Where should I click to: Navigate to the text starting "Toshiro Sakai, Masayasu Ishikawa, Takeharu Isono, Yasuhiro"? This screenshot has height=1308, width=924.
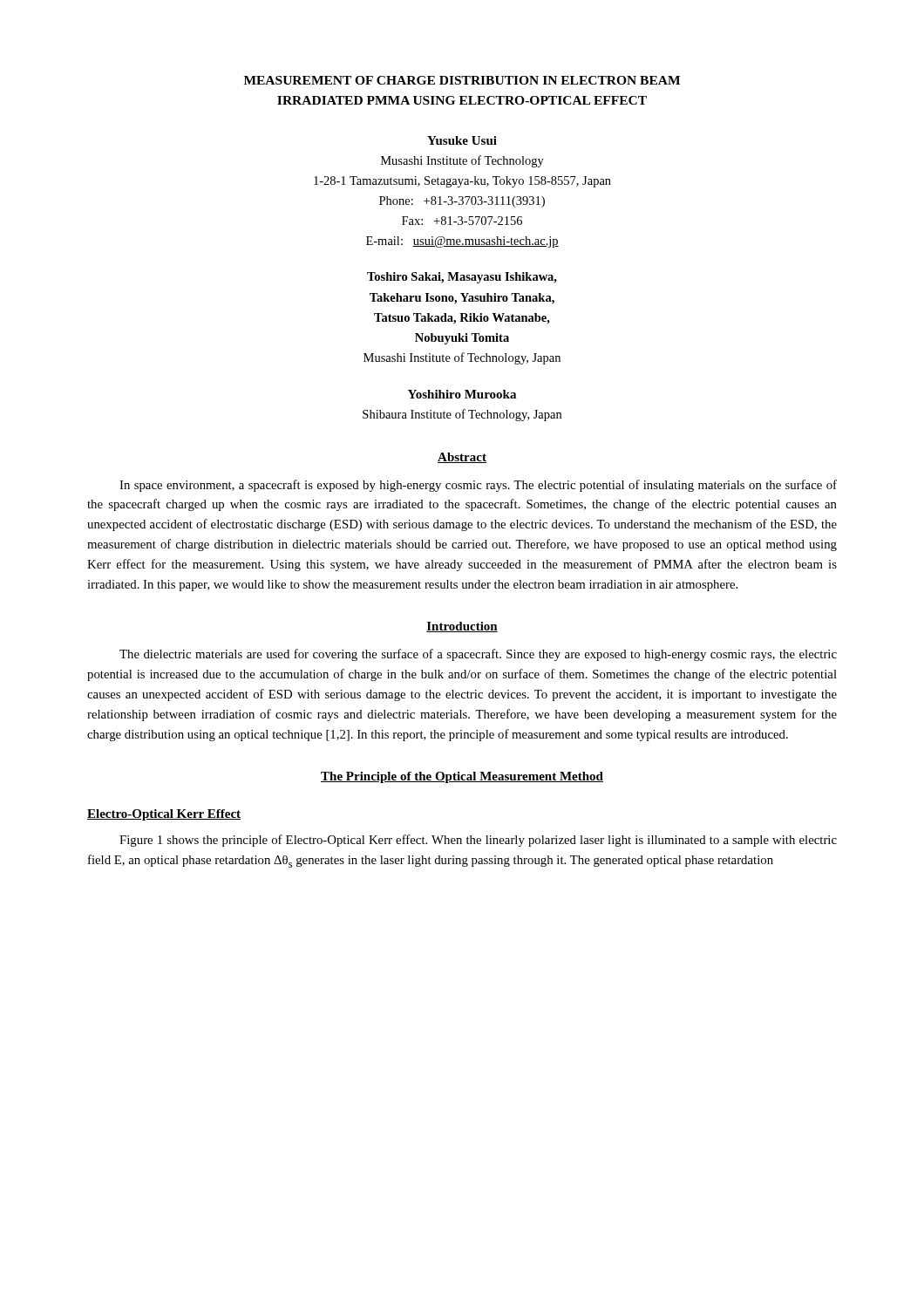(462, 318)
